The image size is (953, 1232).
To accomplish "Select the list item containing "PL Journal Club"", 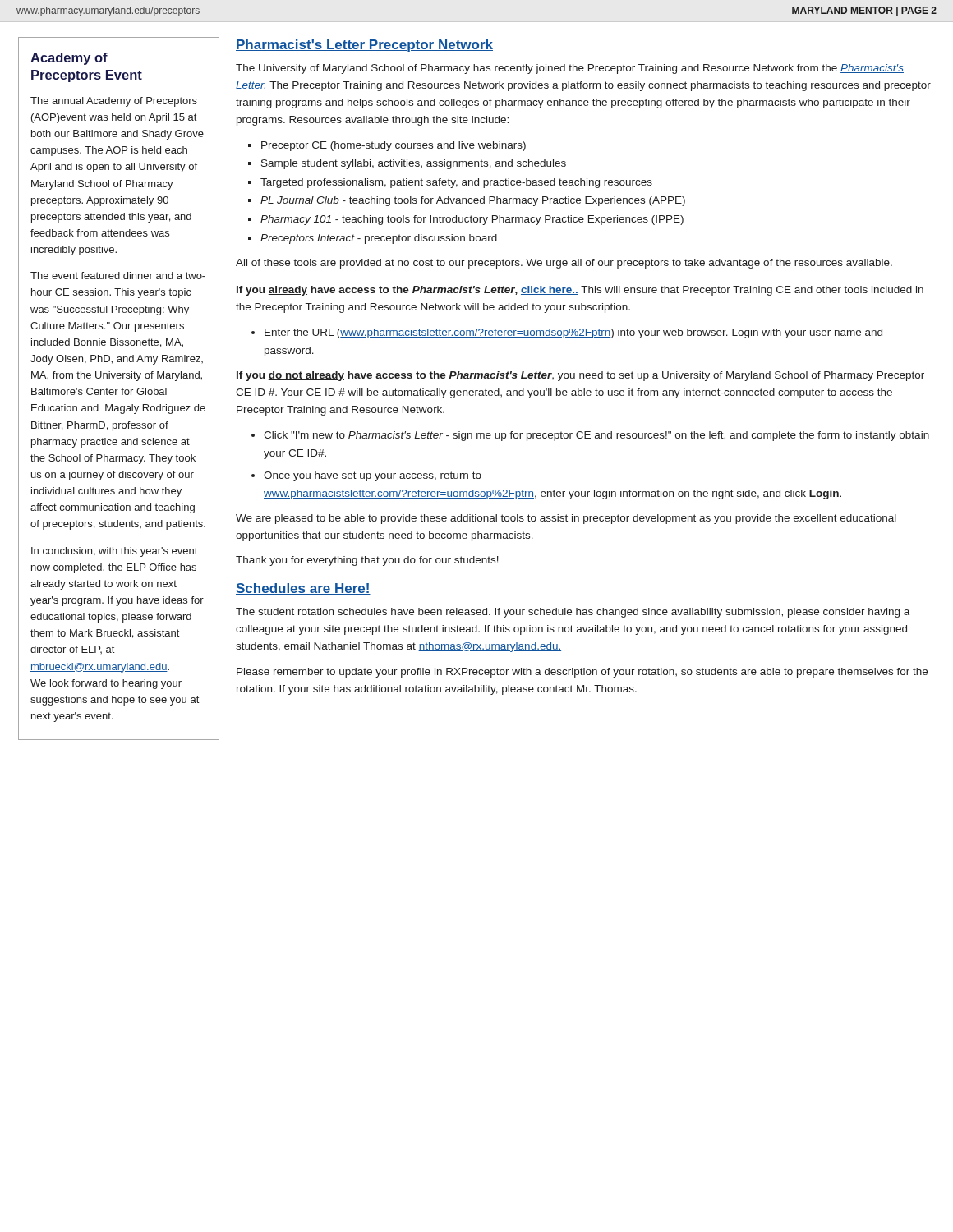I will coord(473,200).
